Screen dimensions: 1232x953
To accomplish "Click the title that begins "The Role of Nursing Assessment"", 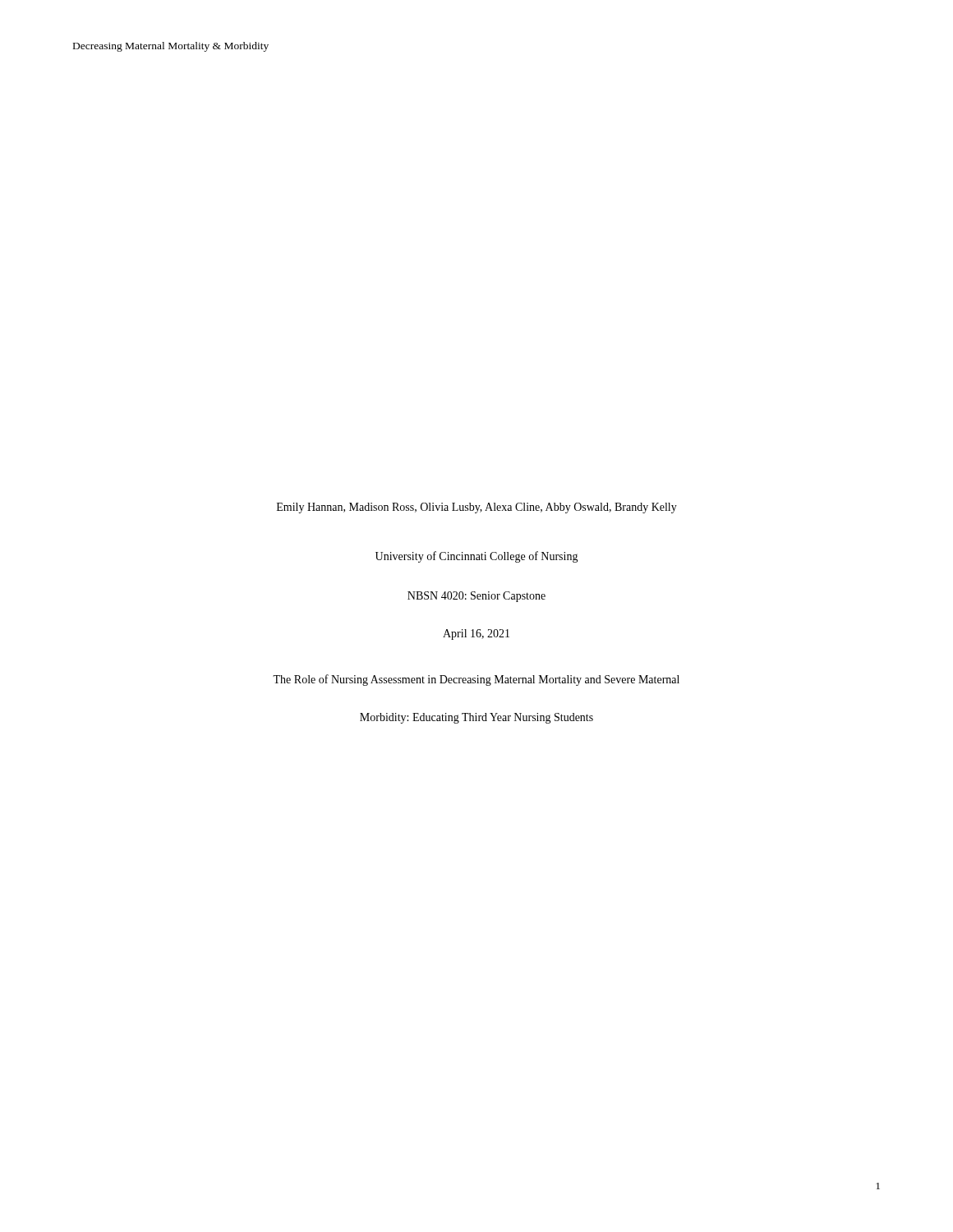I will (x=476, y=680).
